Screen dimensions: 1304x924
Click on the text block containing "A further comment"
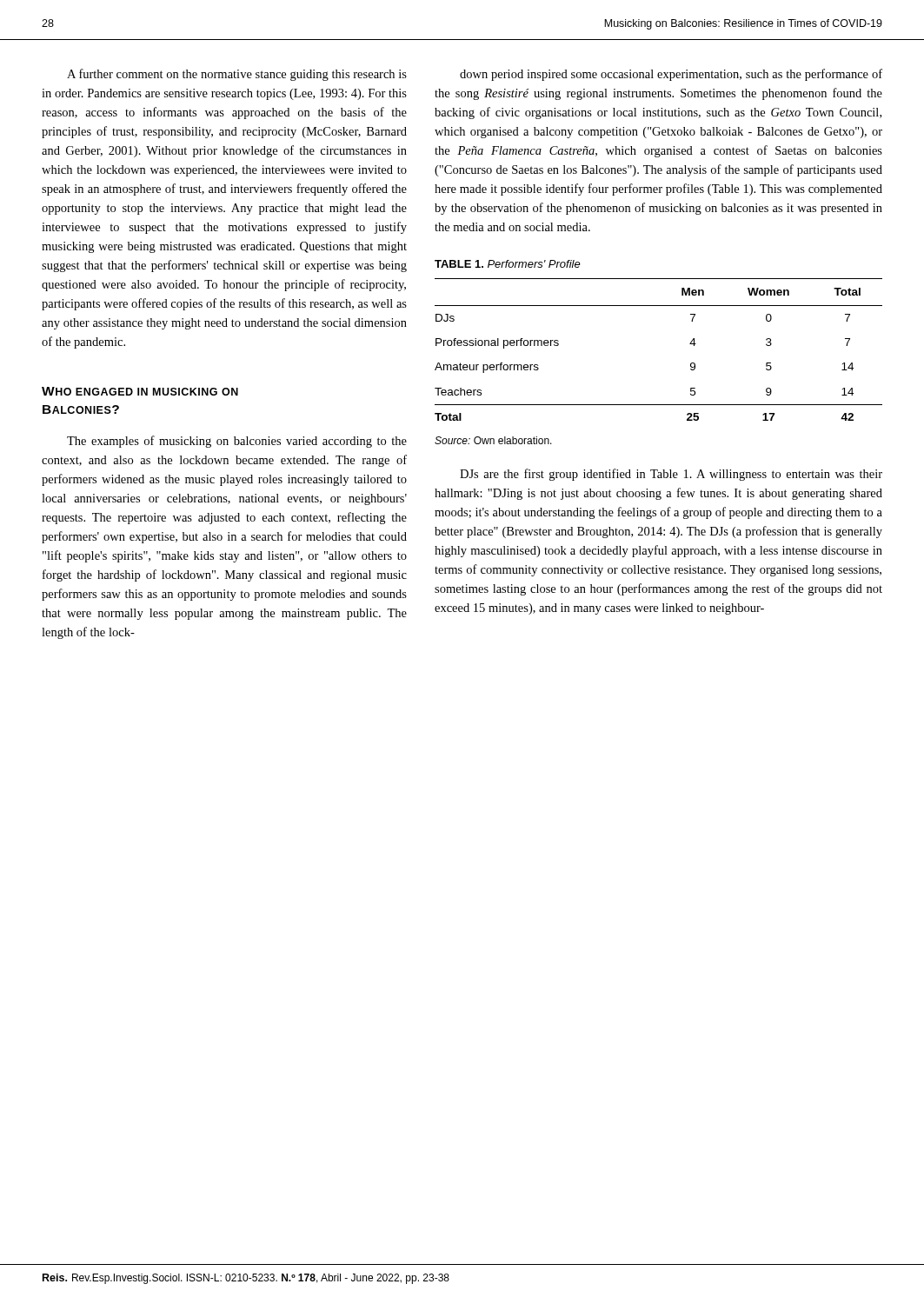pos(224,208)
